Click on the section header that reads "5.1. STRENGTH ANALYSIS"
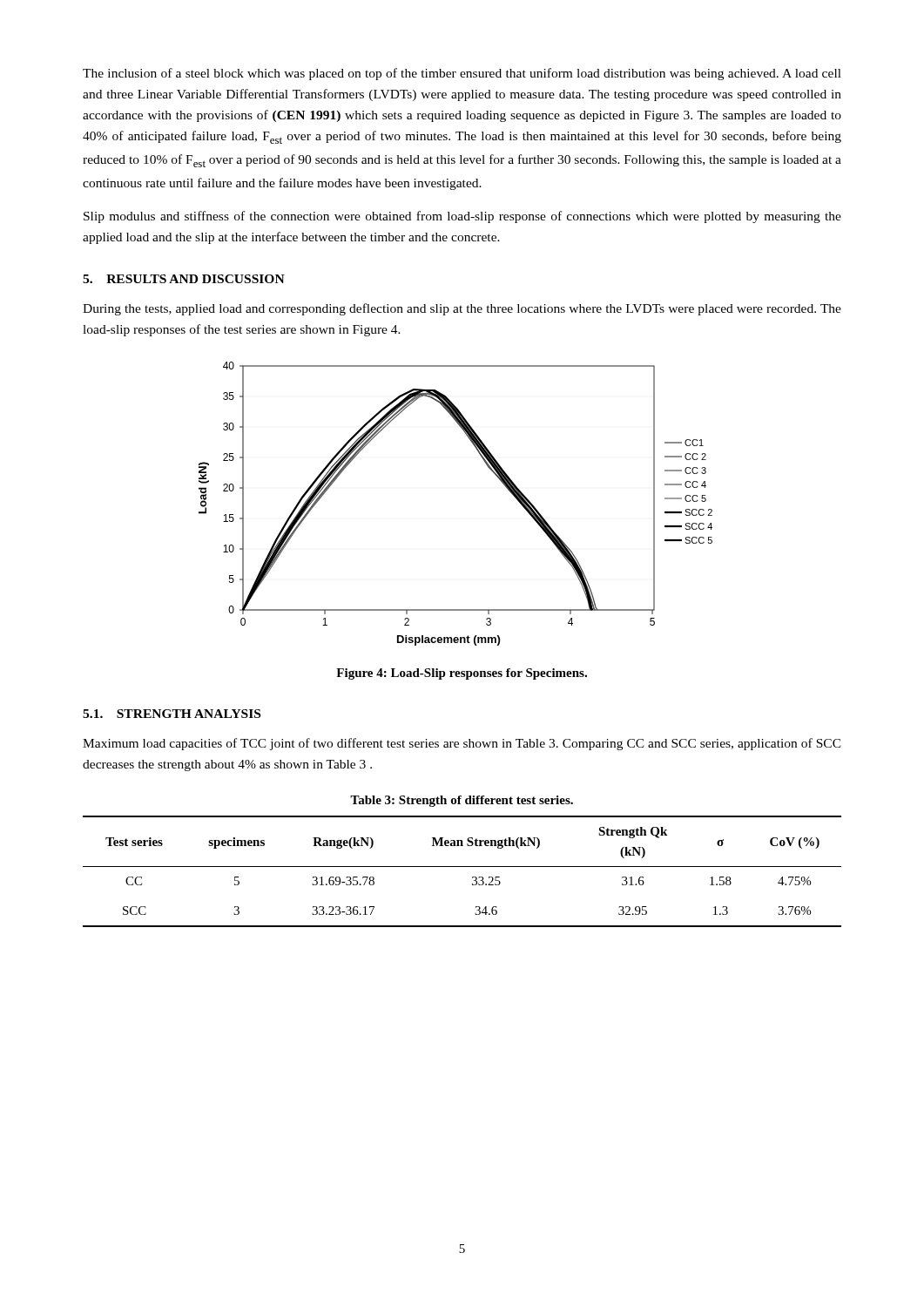 point(172,713)
